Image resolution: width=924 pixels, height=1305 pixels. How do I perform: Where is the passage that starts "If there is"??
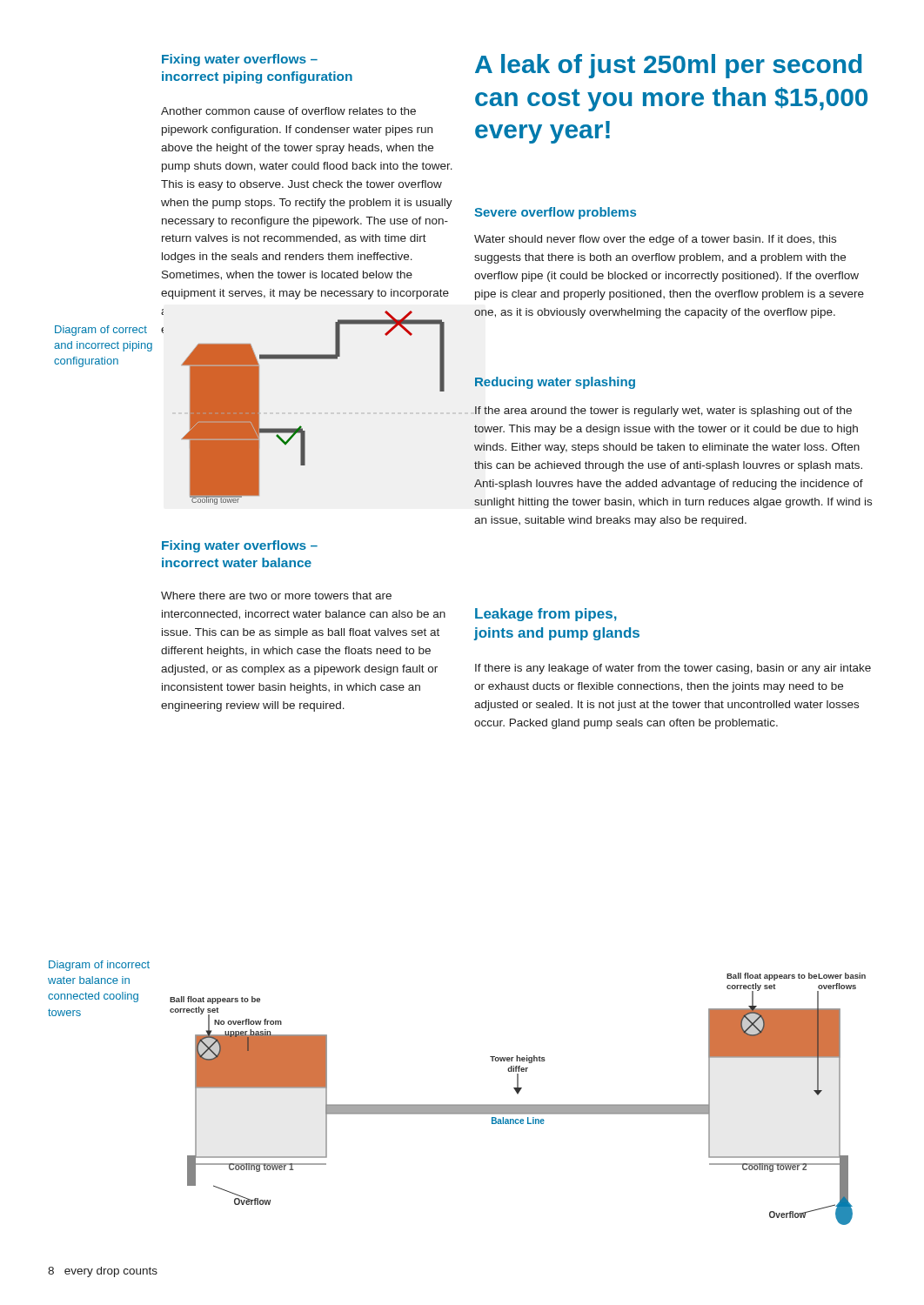[x=674, y=696]
